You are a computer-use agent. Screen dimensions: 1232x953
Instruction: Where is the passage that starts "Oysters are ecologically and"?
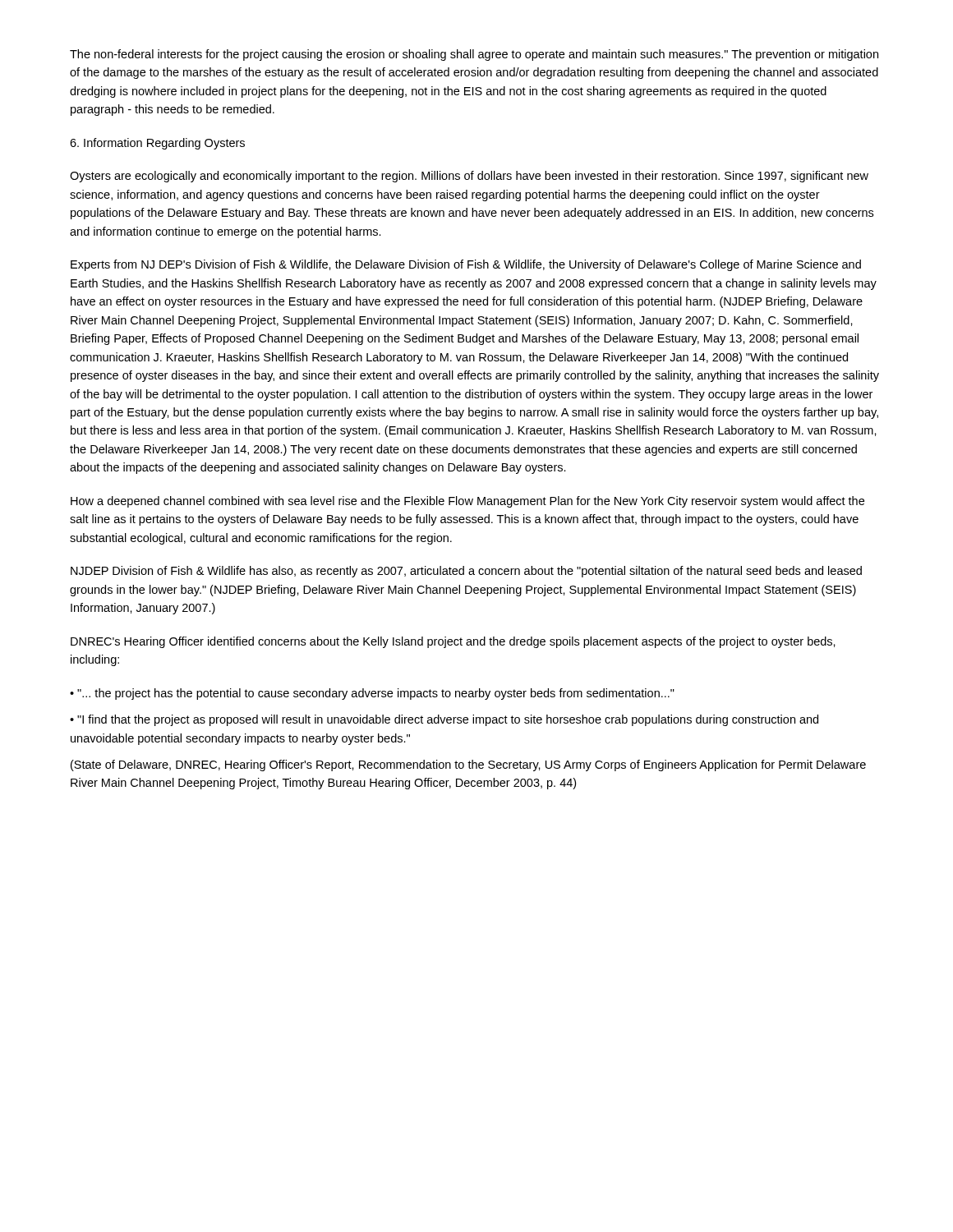click(x=472, y=204)
